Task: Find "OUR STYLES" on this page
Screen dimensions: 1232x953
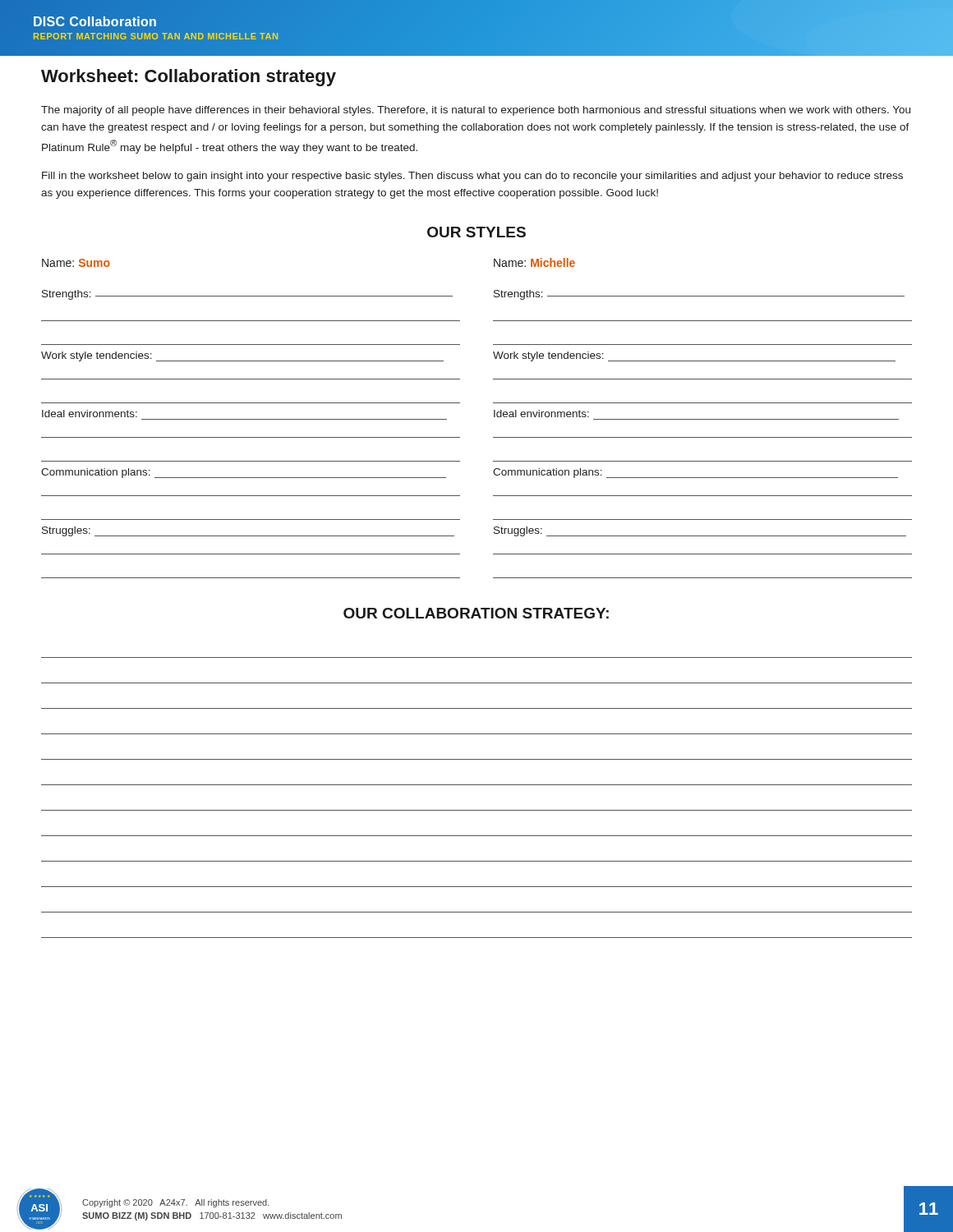Action: pos(476,232)
